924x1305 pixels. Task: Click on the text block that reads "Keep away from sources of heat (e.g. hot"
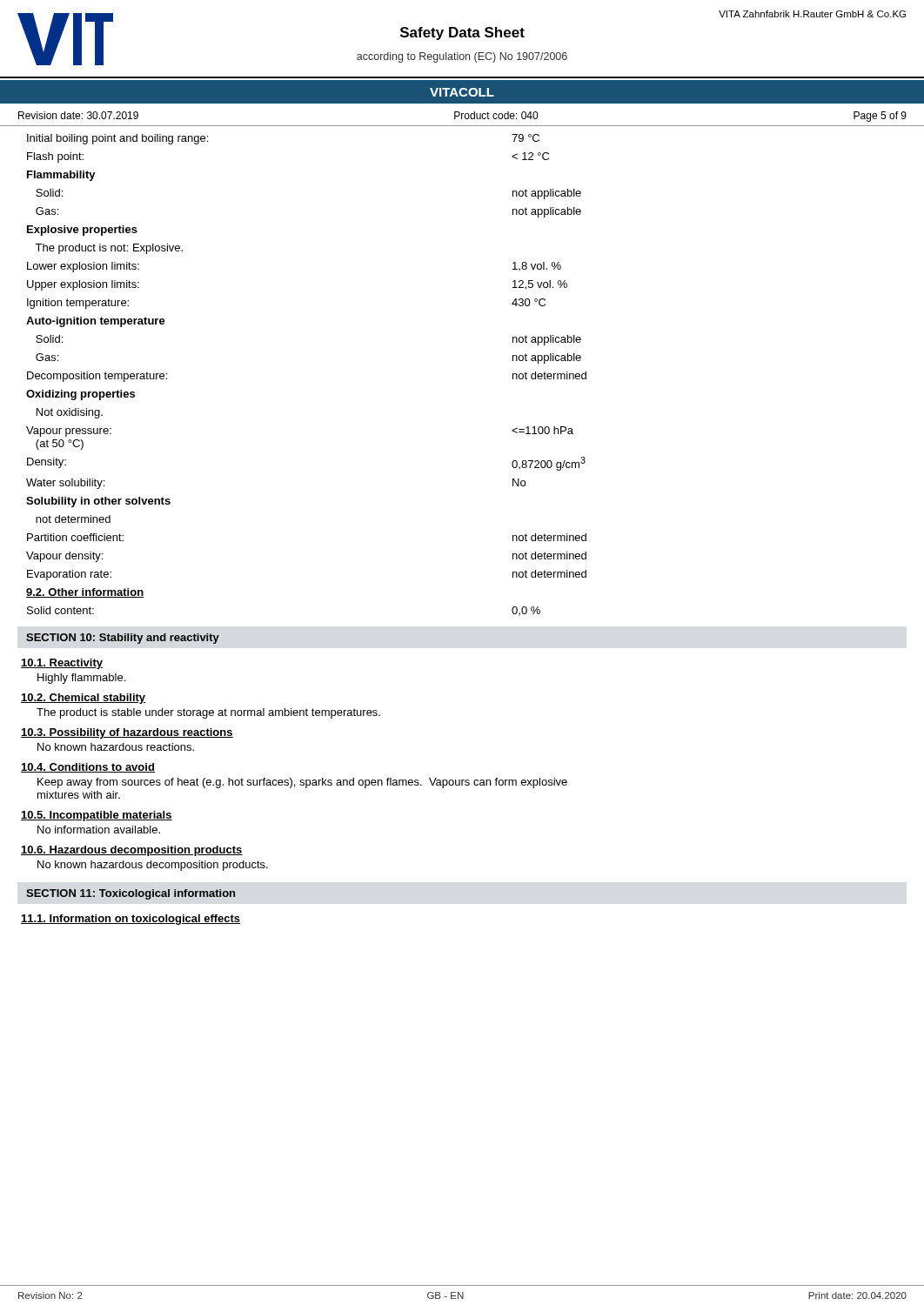pos(302,788)
